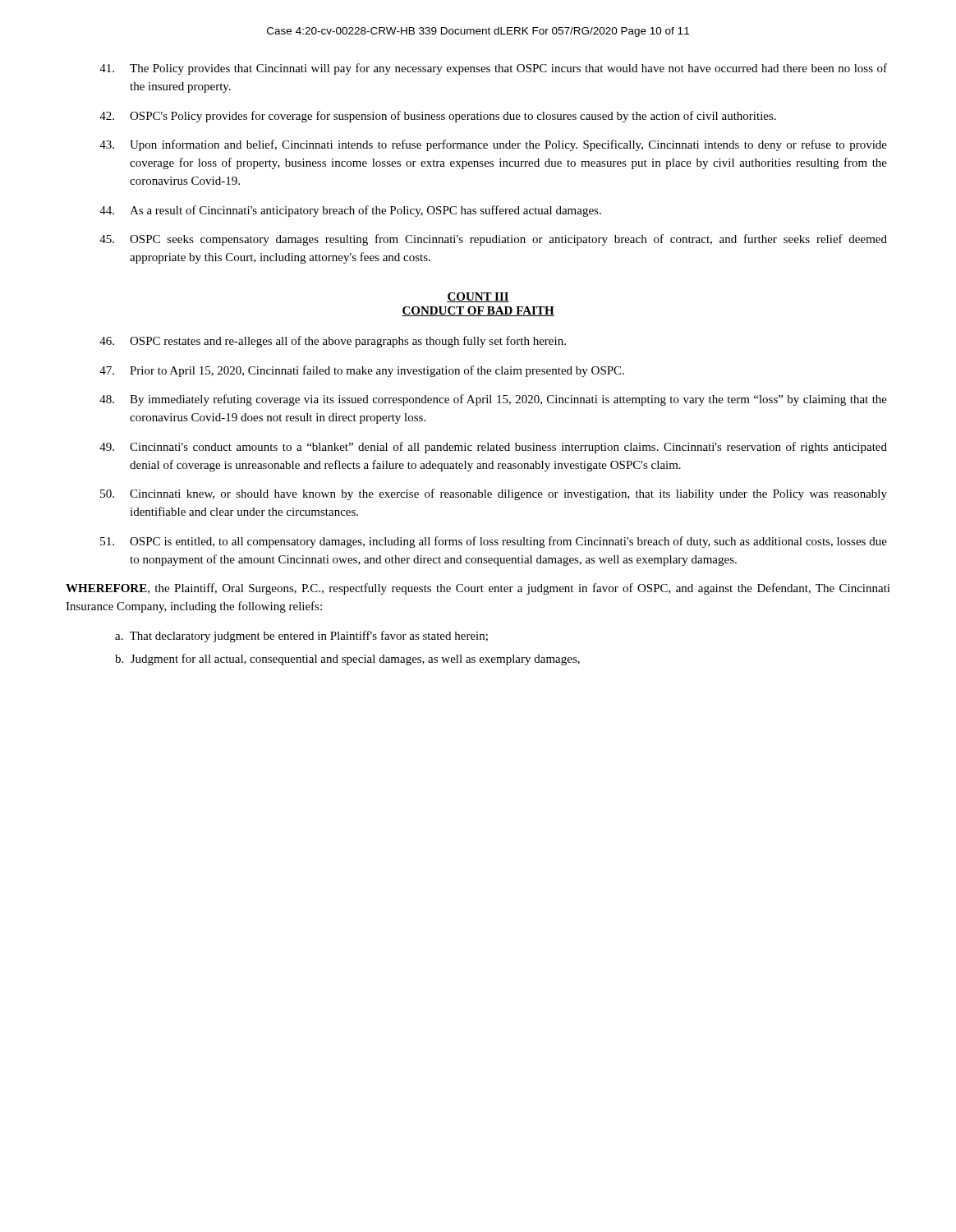956x1232 pixels.
Task: Click on the text starting "As a result"
Action: pos(476,211)
